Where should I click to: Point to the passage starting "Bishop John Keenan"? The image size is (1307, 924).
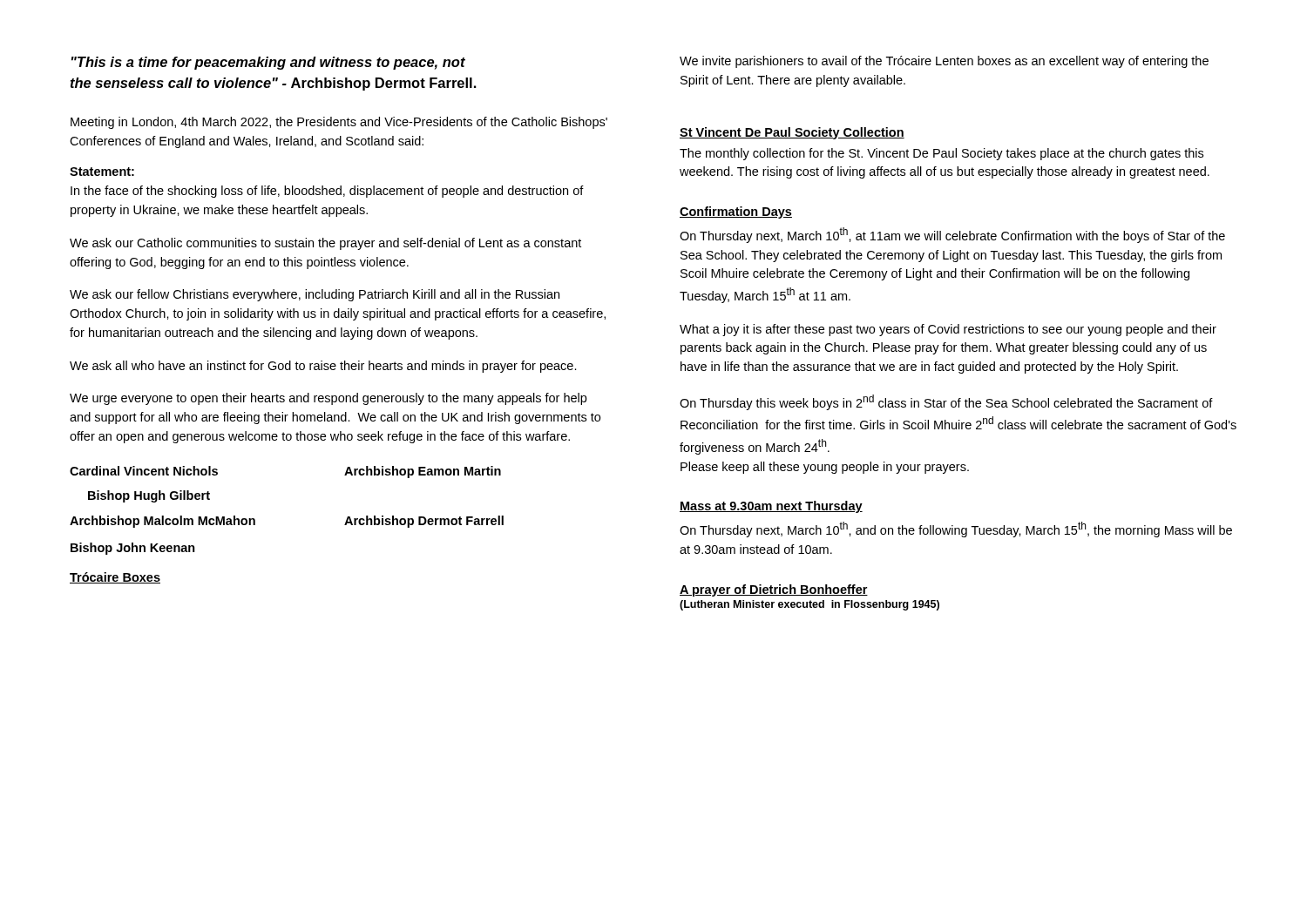click(133, 549)
